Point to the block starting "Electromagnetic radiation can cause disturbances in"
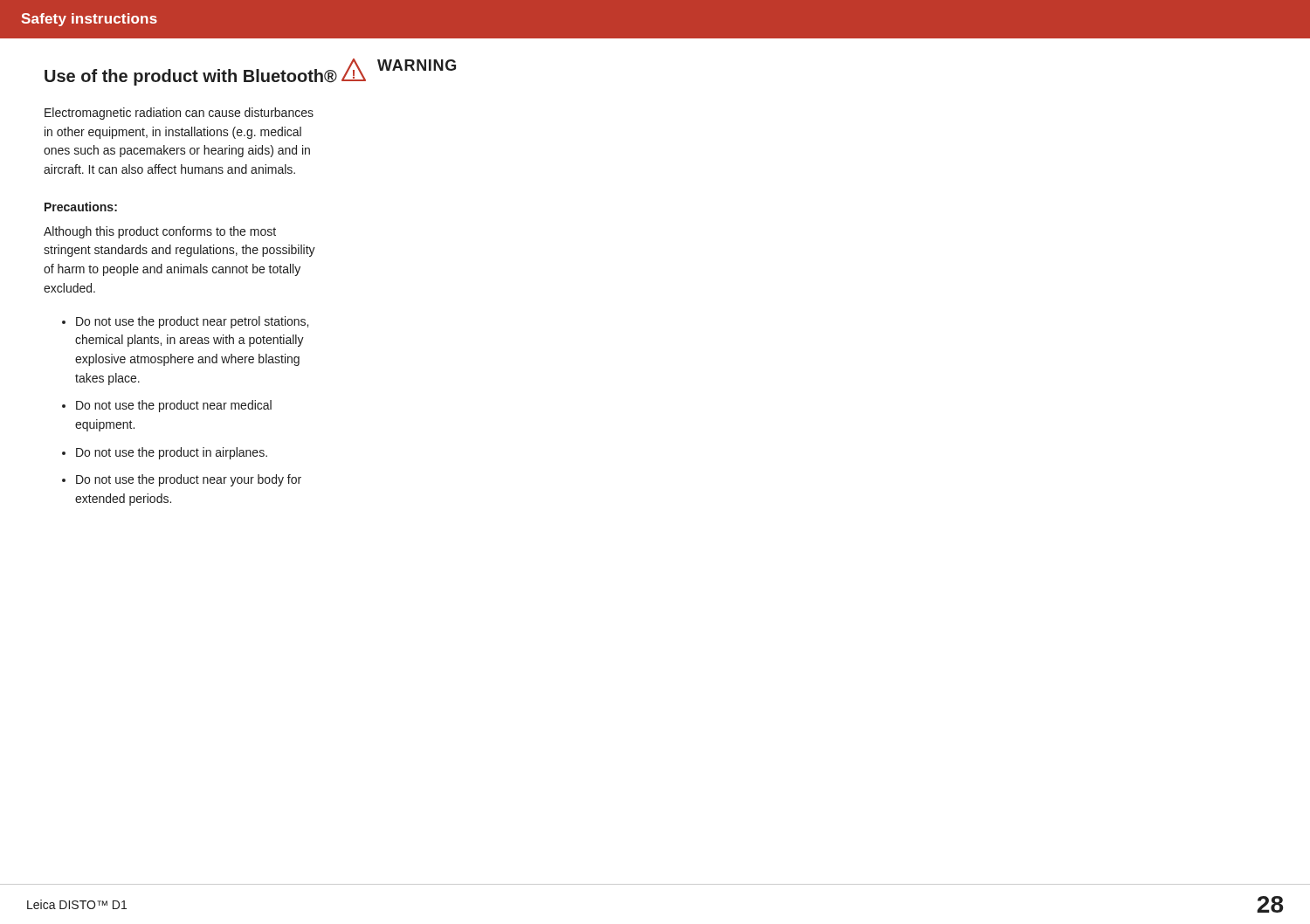Screen dimensions: 924x1310 pyautogui.click(x=179, y=141)
